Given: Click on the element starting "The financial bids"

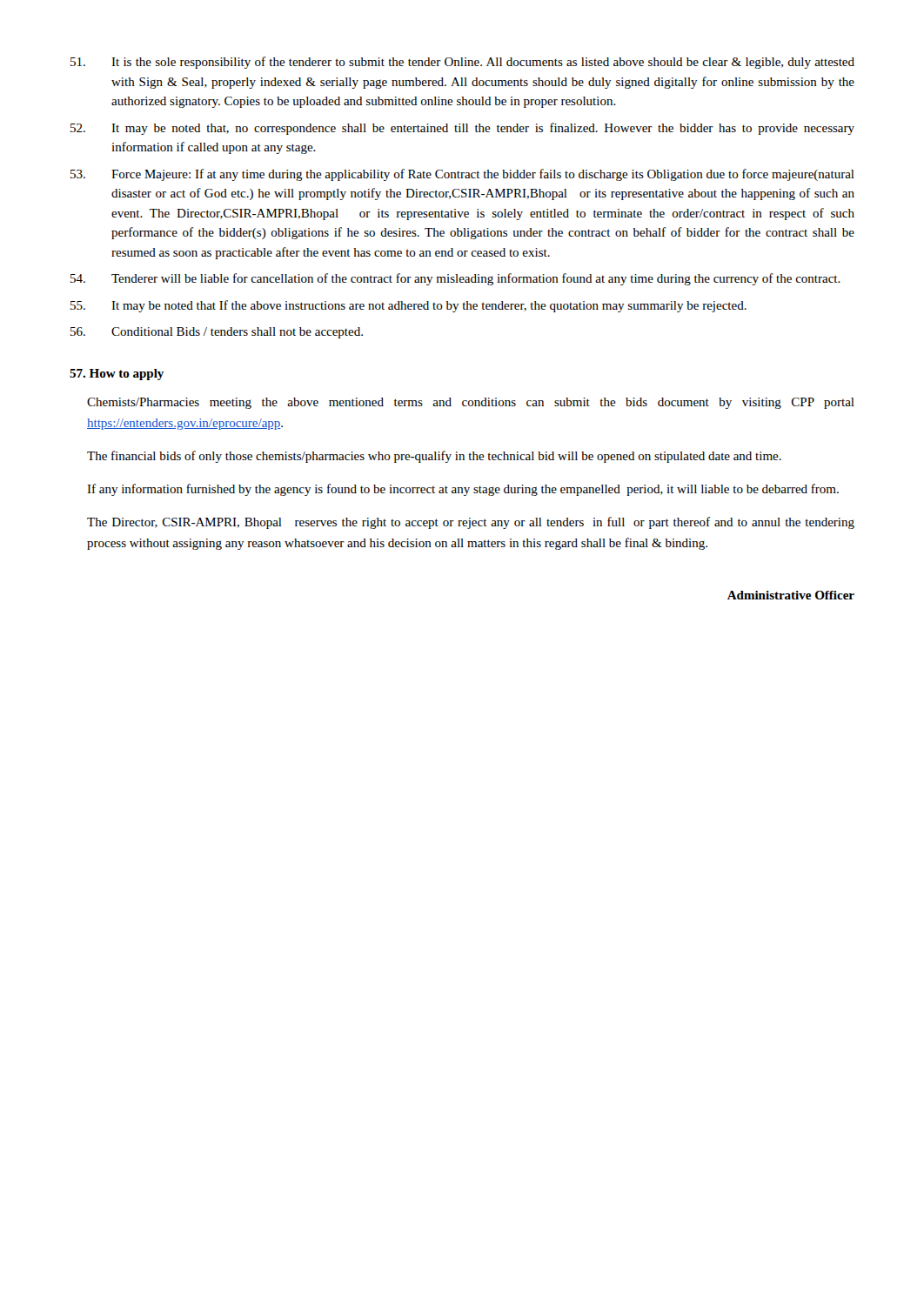Looking at the screenshot, I should (434, 455).
